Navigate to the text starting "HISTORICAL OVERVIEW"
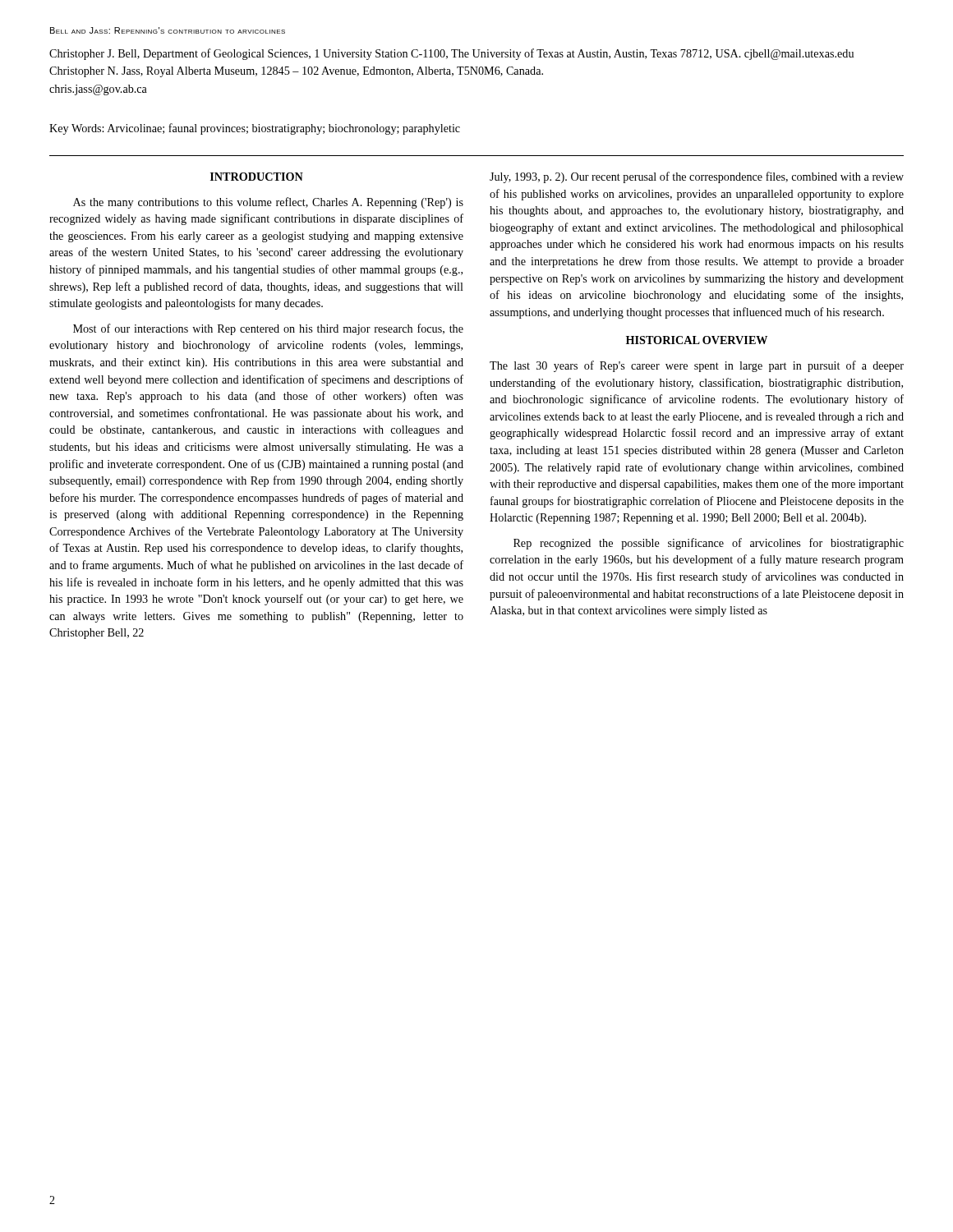The width and height of the screenshot is (953, 1232). [x=697, y=341]
